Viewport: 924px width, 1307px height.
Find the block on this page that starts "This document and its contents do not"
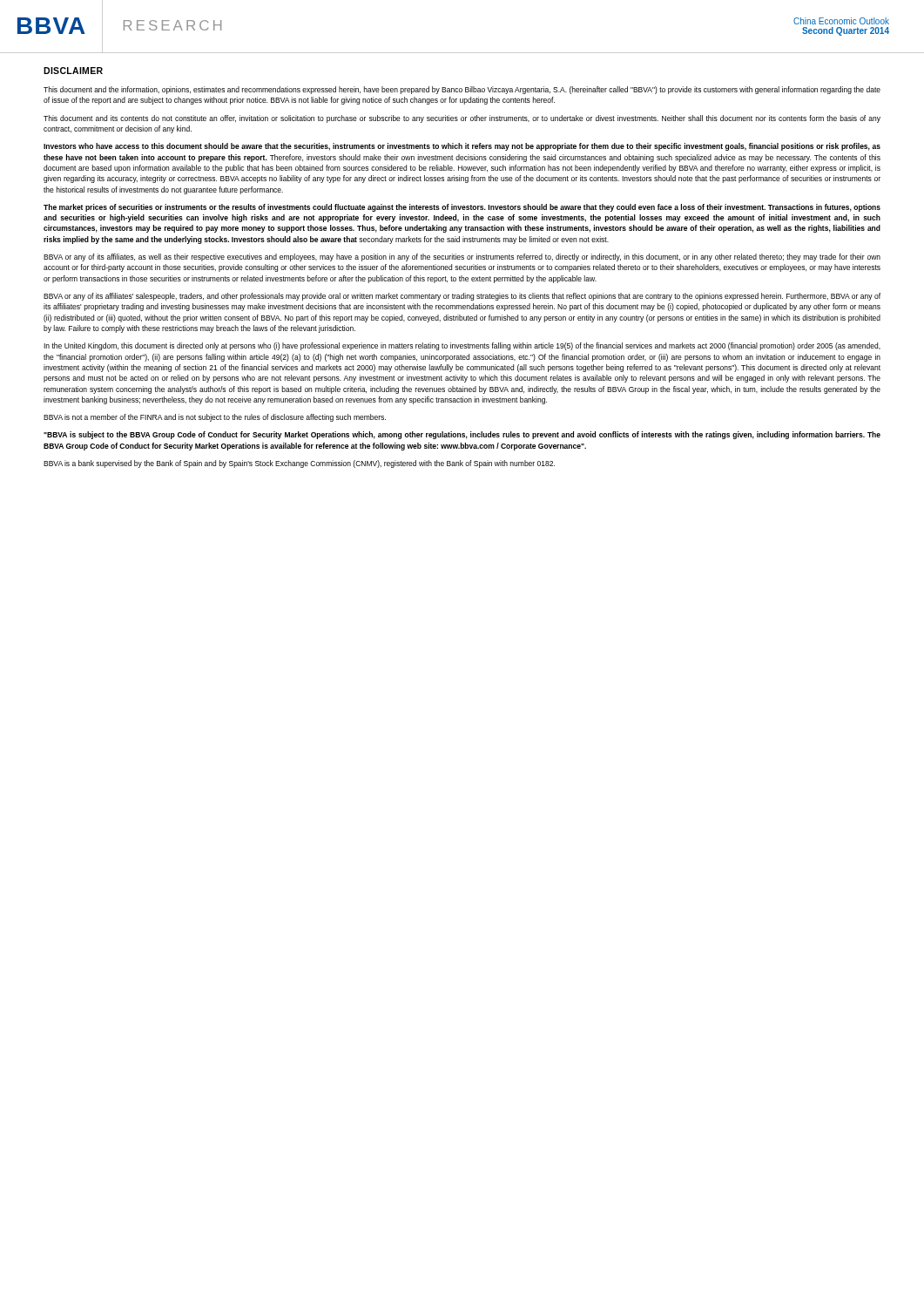(x=462, y=124)
